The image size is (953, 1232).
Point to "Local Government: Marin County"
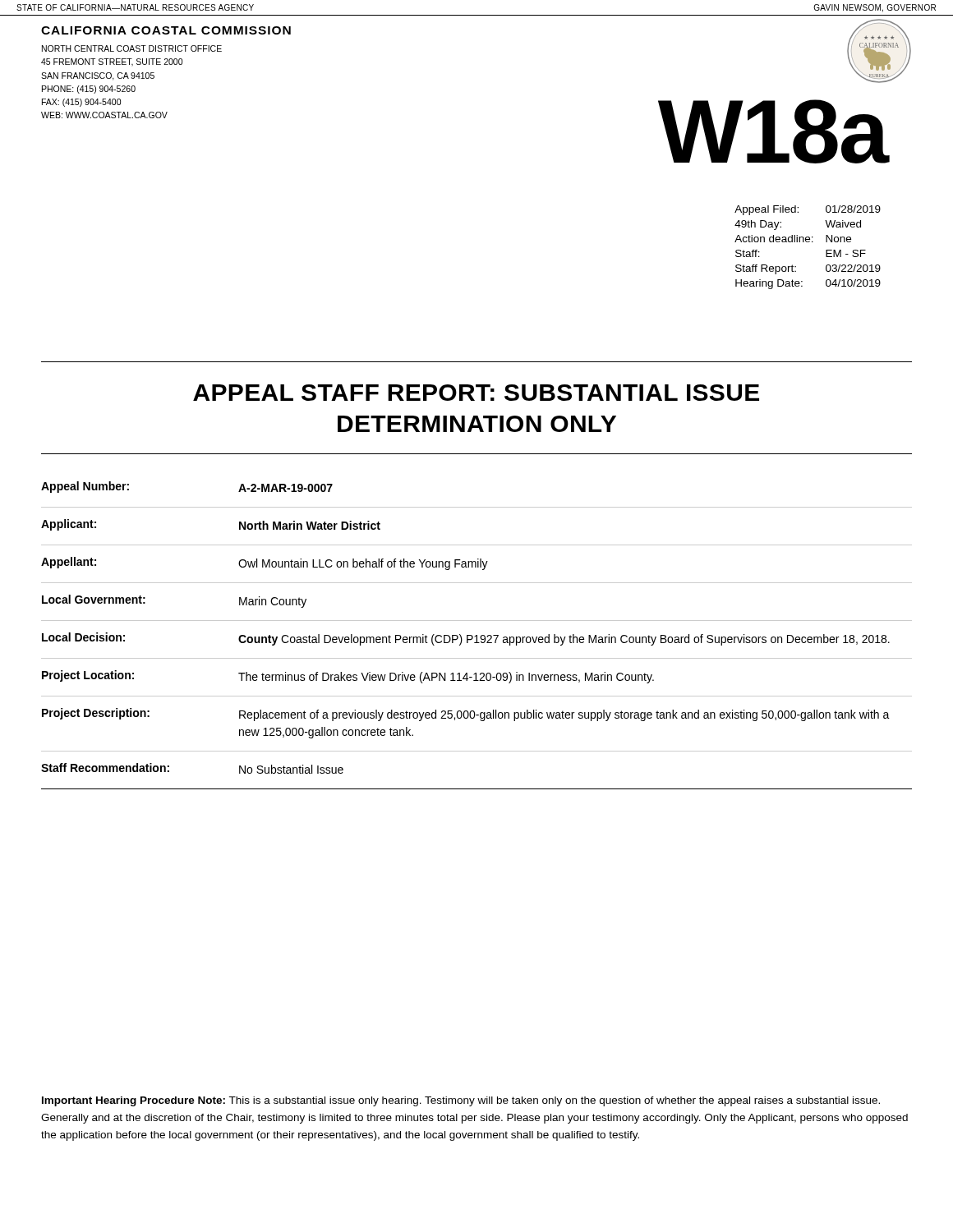93,601
